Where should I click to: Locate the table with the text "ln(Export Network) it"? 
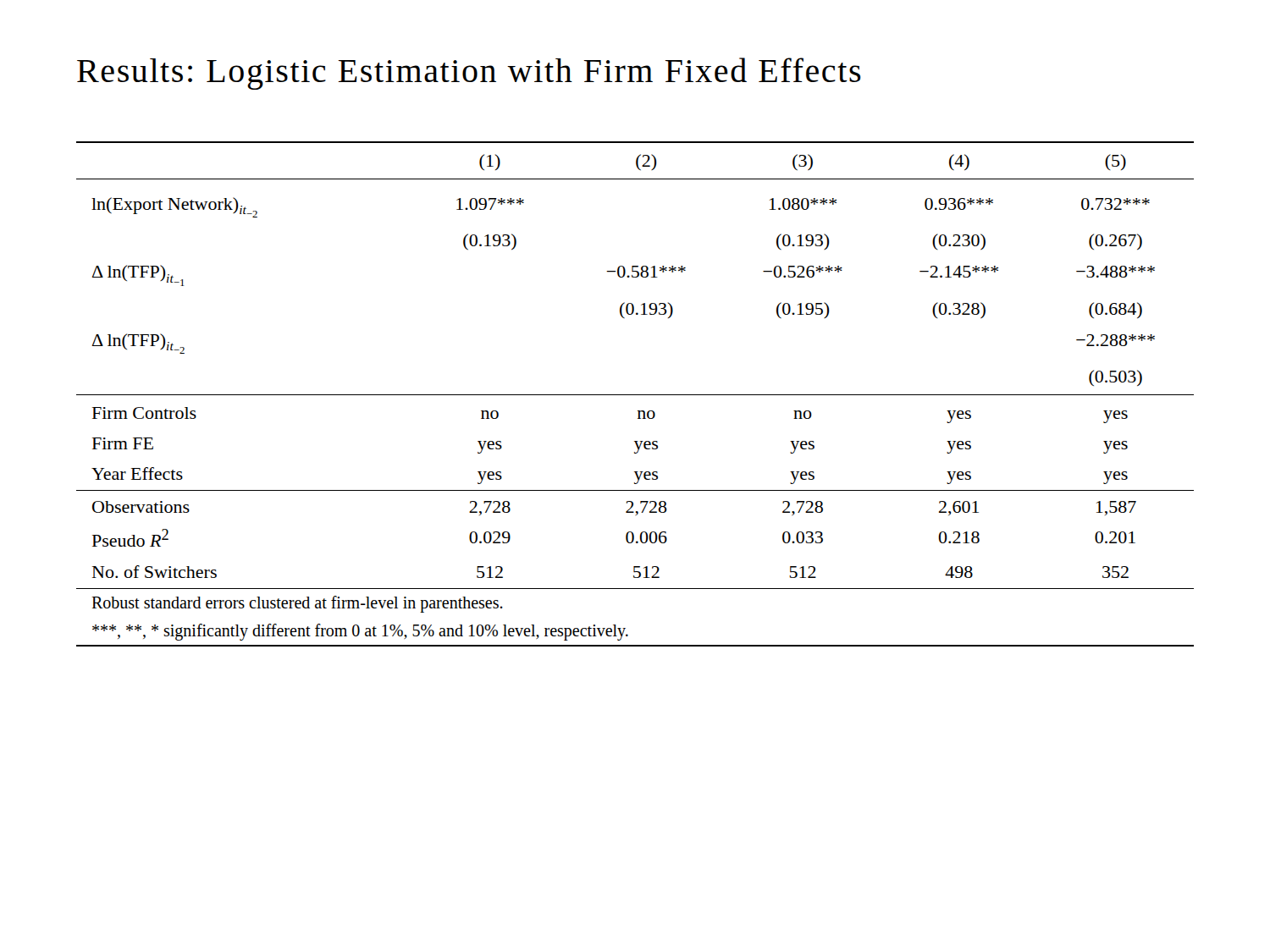click(635, 394)
